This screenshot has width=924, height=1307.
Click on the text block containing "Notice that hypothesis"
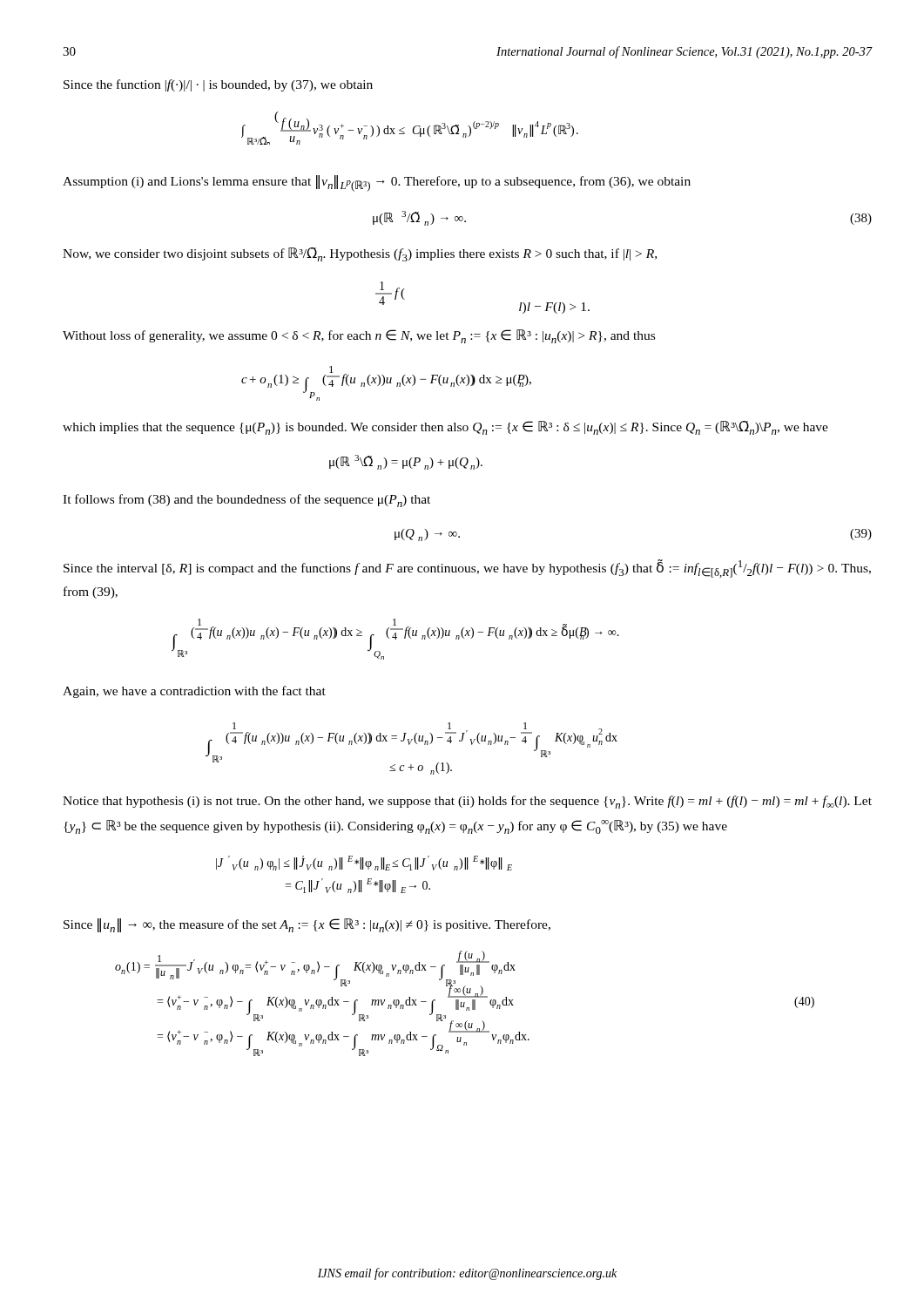pyautogui.click(x=467, y=815)
